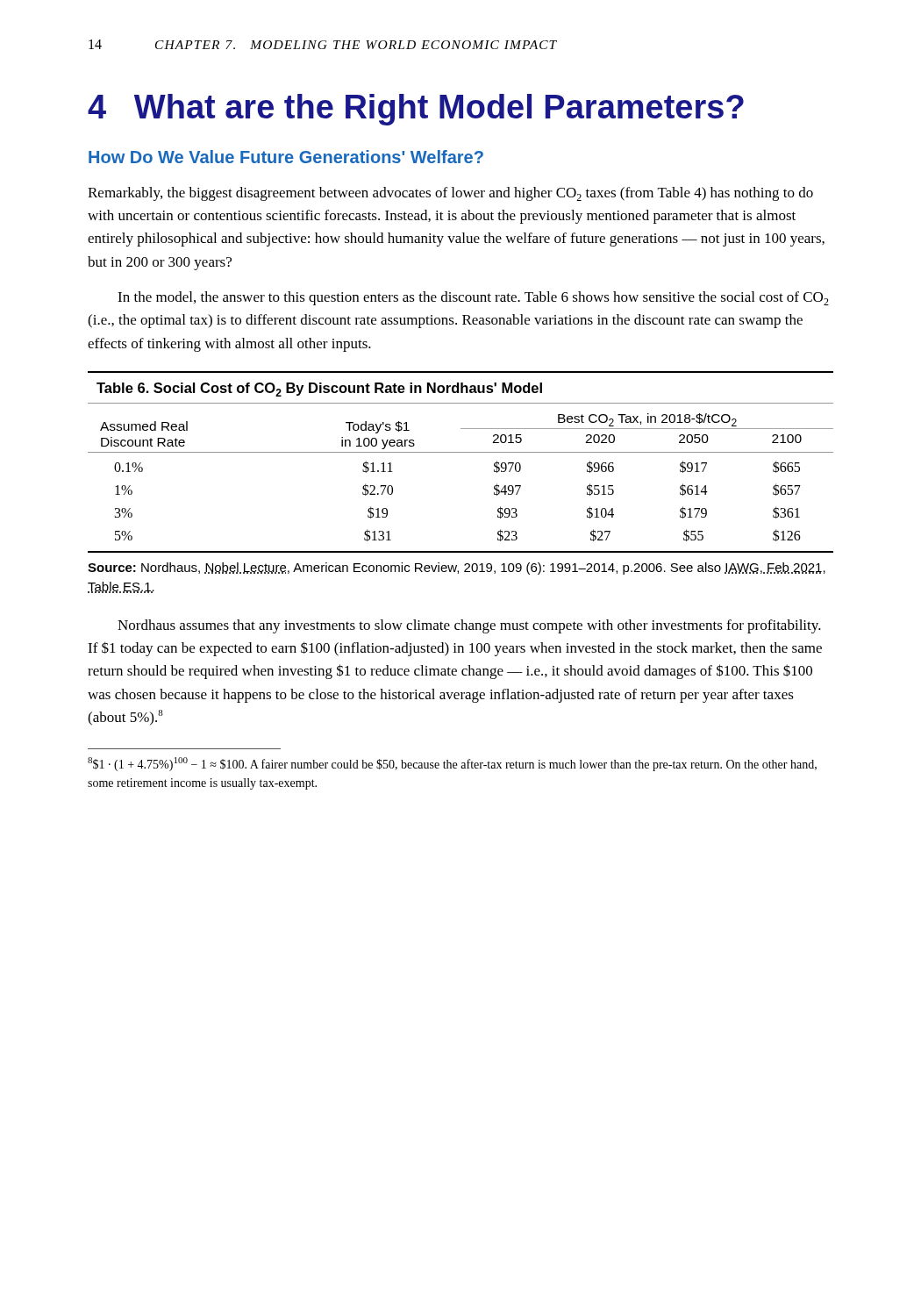921x1316 pixels.
Task: Find the title that says "4 What are the Right Model Parameters?"
Action: pos(460,108)
